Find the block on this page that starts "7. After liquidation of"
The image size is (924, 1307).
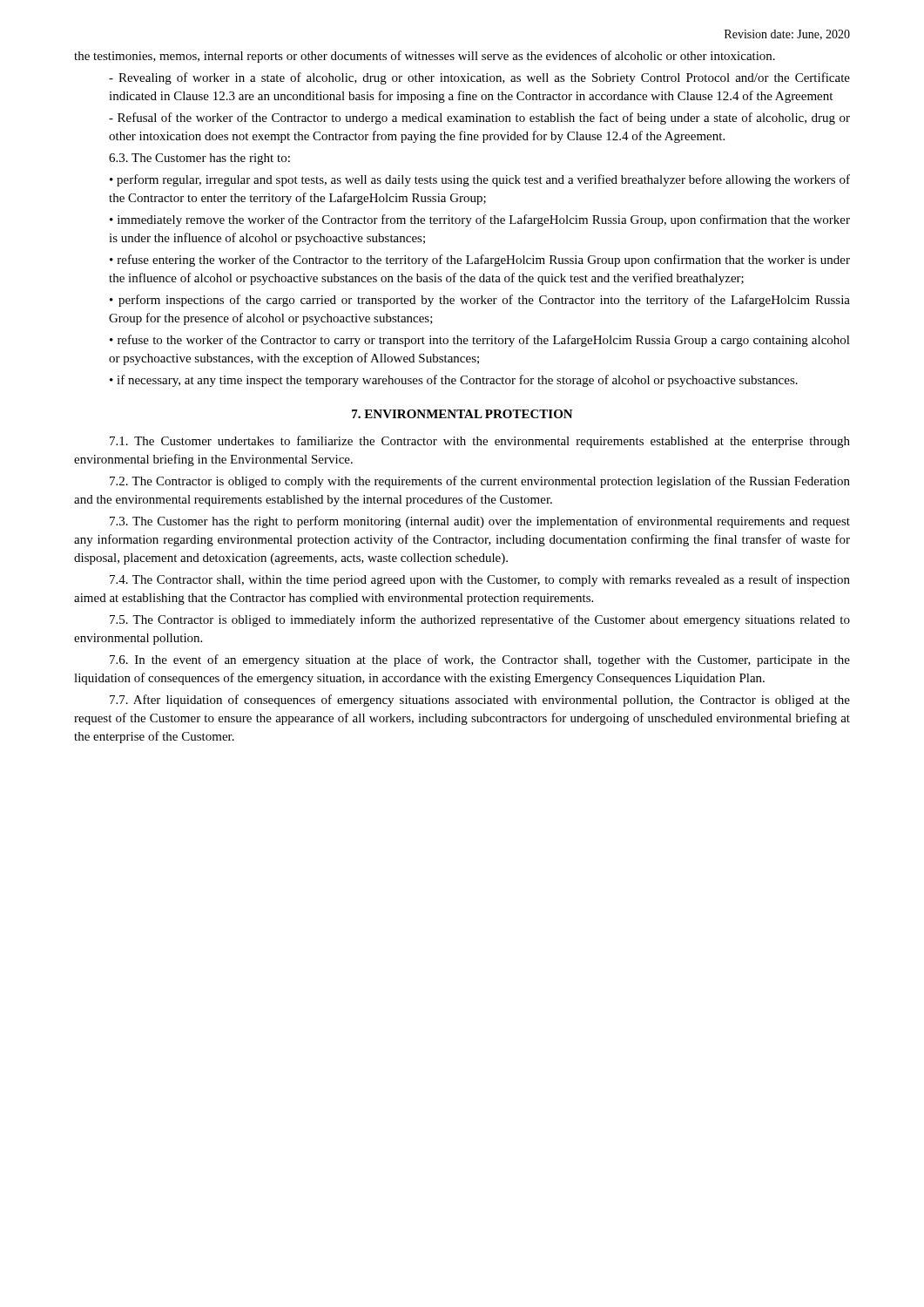tap(462, 718)
